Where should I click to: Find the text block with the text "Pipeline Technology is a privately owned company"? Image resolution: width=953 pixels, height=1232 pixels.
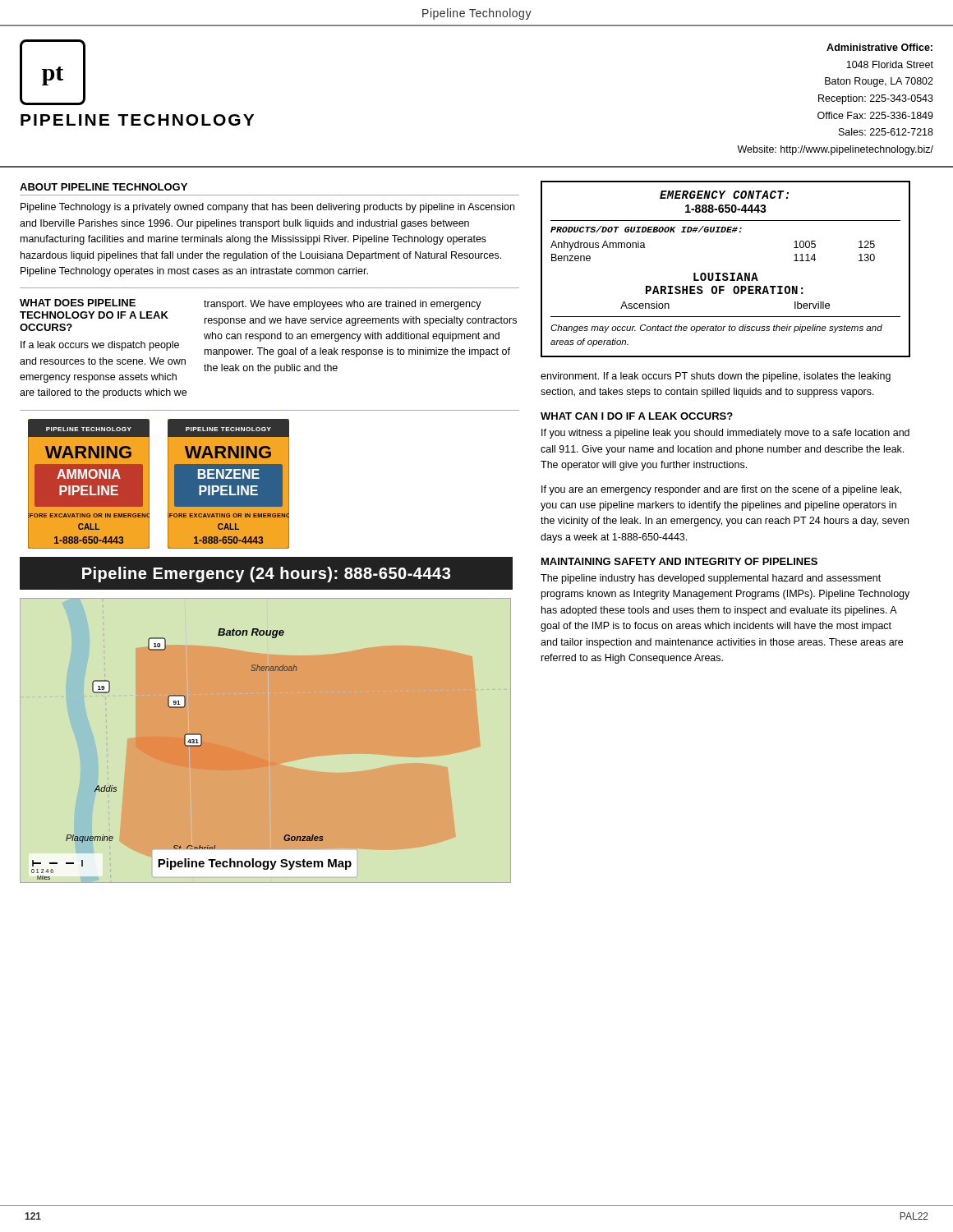267,239
